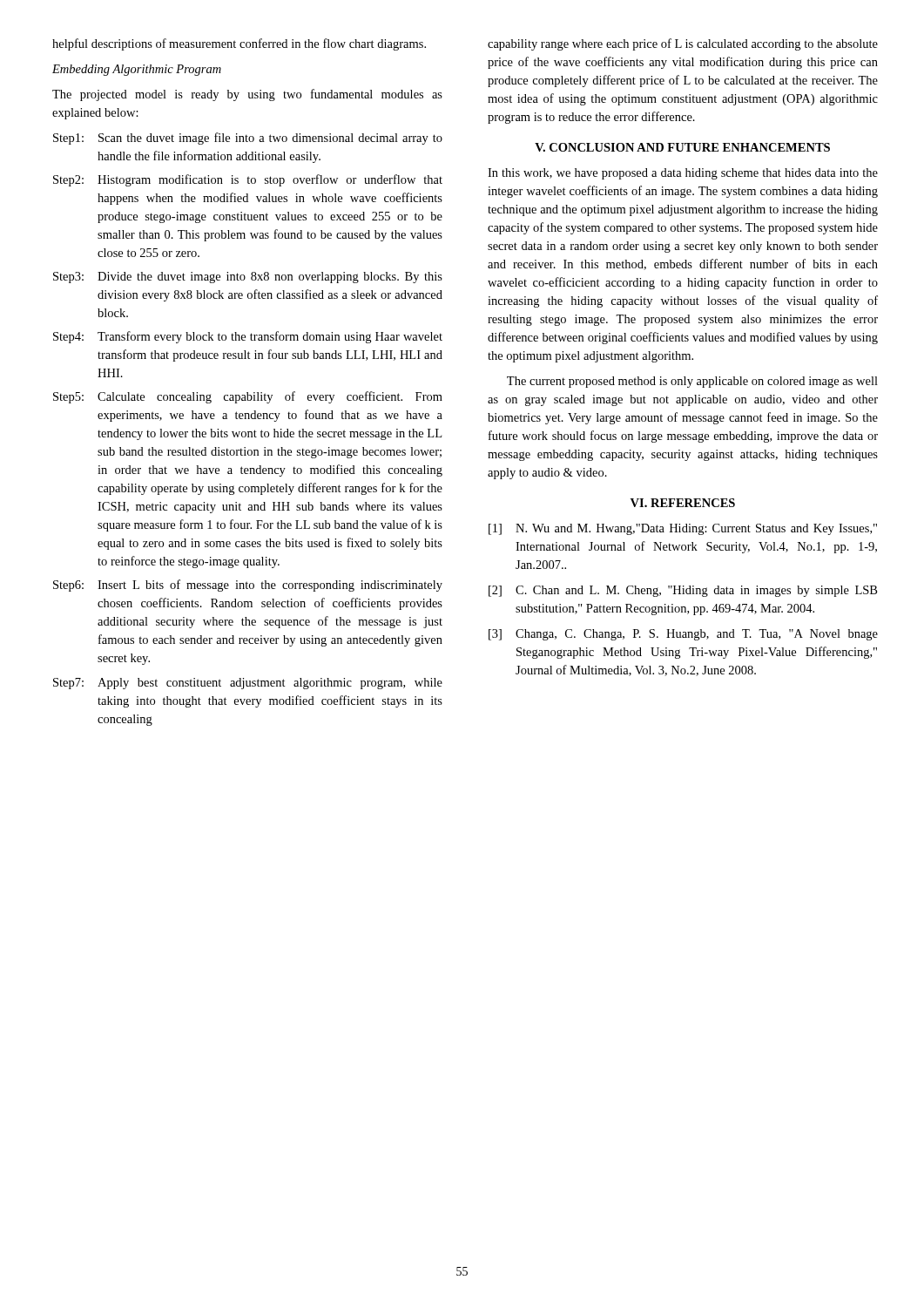Navigate to the text starting "Step5: Calculate concealing capability of"
This screenshot has height=1307, width=924.
point(247,479)
